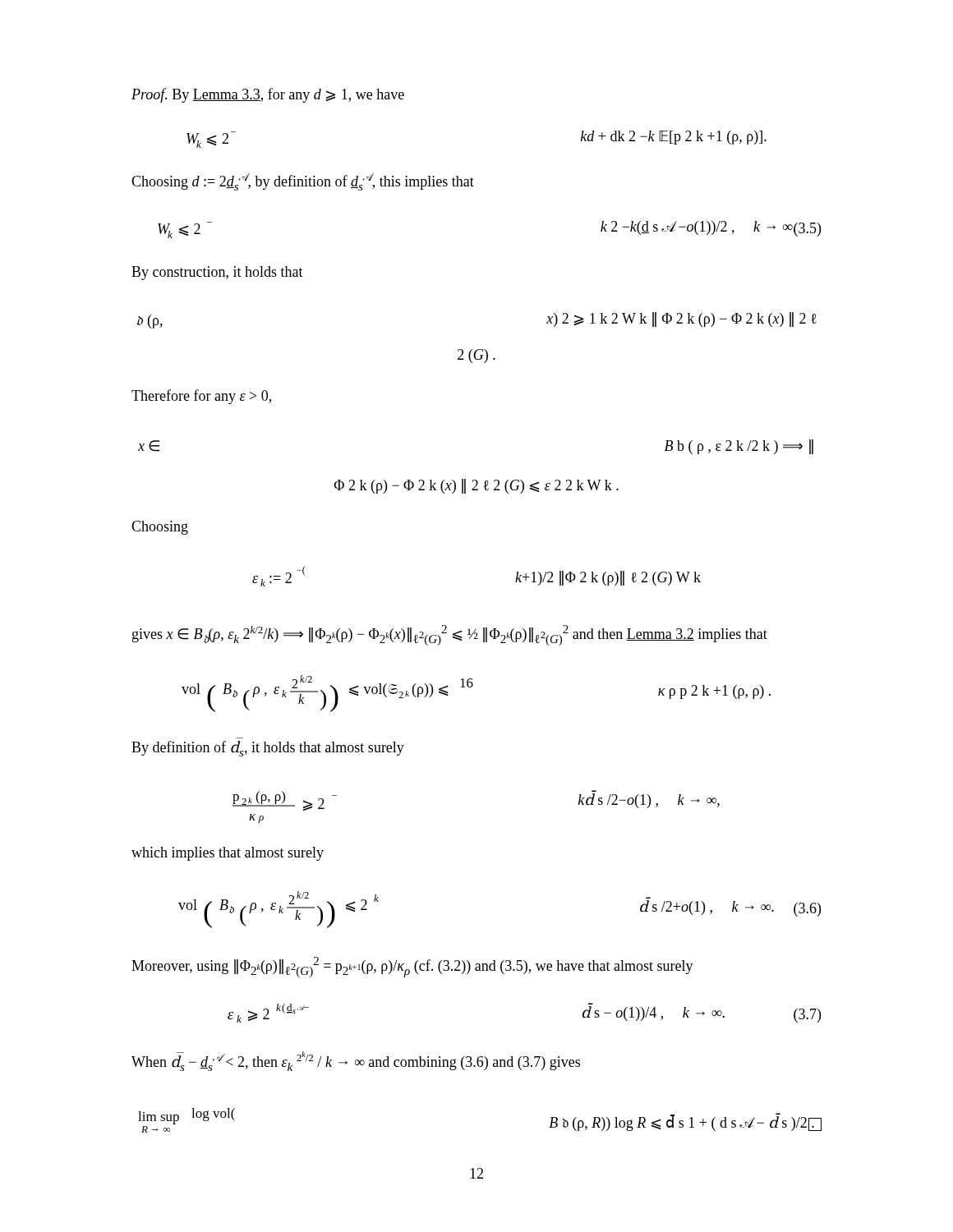Point to the formula beginning "x ∈ B"
953x1232 pixels.
[x=154, y=446]
